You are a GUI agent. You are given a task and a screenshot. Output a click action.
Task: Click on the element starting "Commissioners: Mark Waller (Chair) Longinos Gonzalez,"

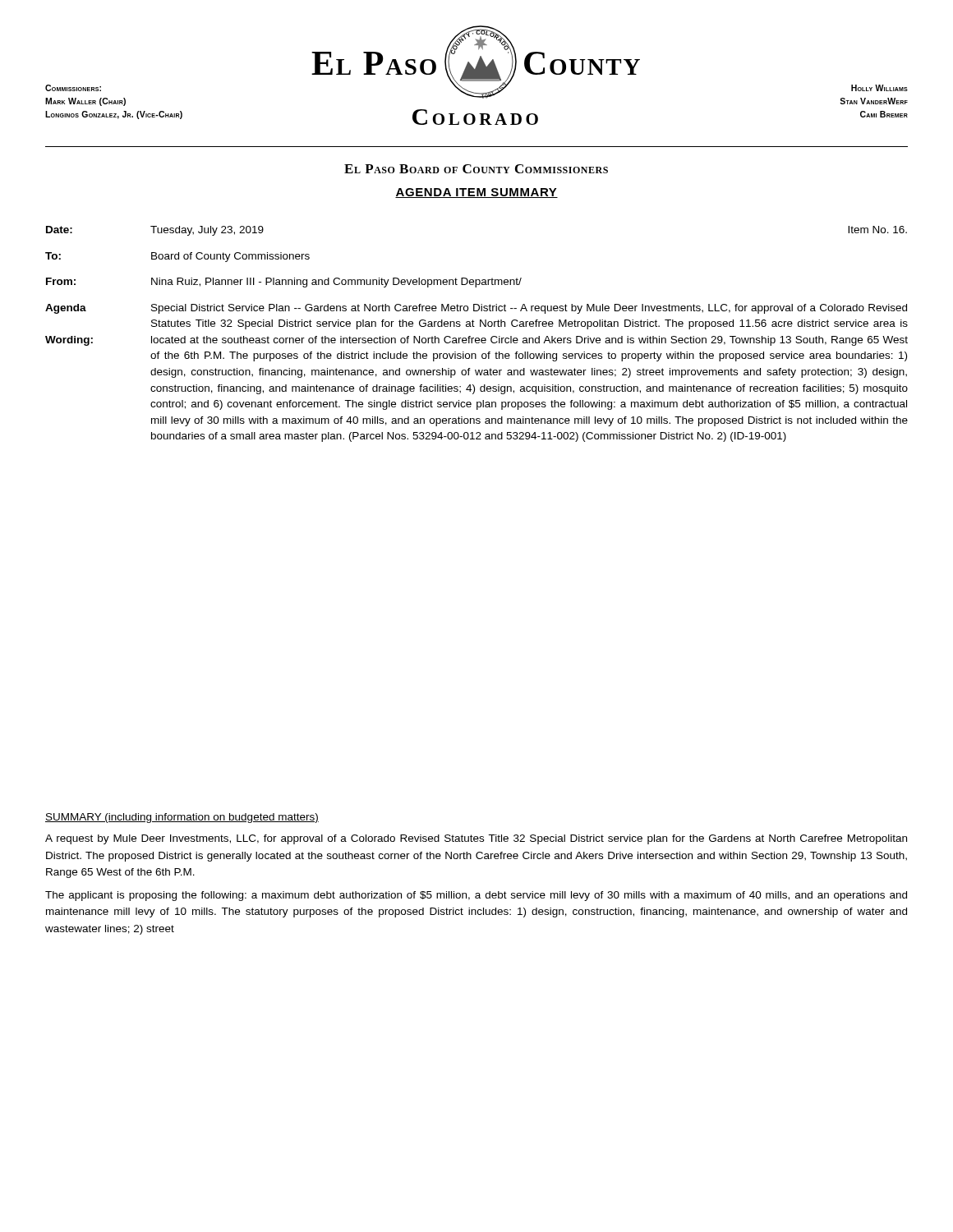coord(114,101)
